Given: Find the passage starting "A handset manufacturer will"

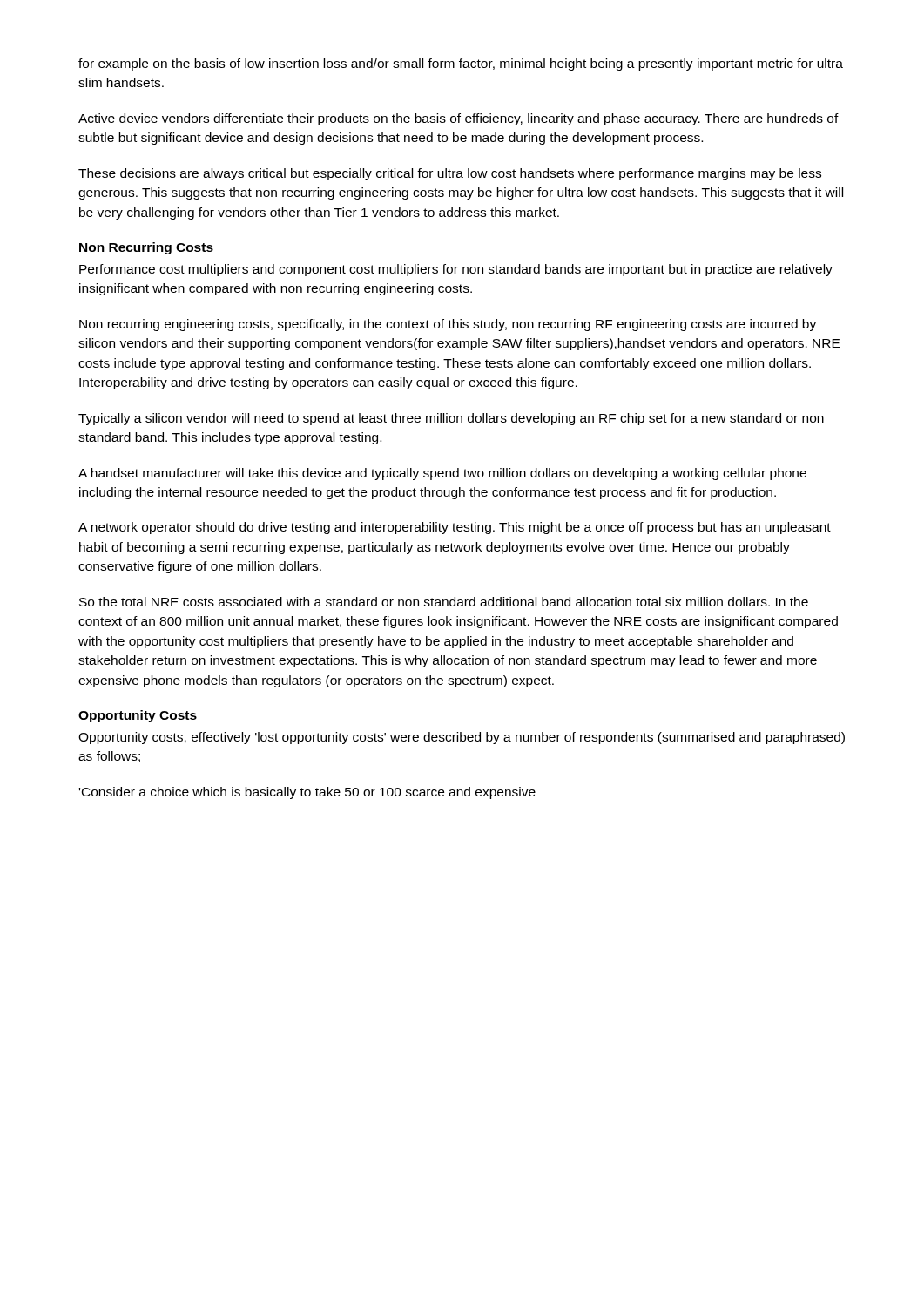Looking at the screenshot, I should click(443, 482).
